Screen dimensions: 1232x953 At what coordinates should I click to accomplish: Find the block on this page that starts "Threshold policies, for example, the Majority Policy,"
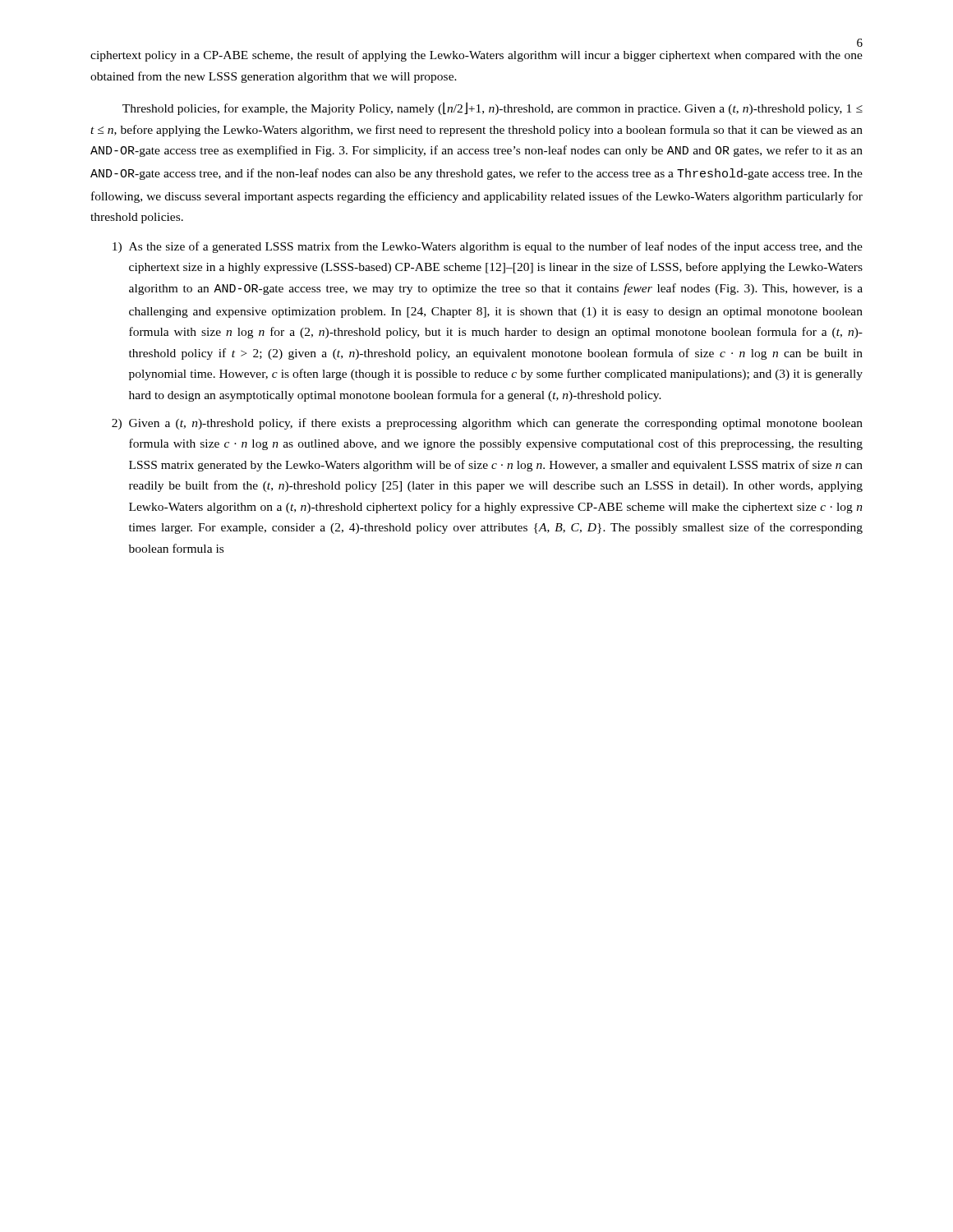[476, 163]
